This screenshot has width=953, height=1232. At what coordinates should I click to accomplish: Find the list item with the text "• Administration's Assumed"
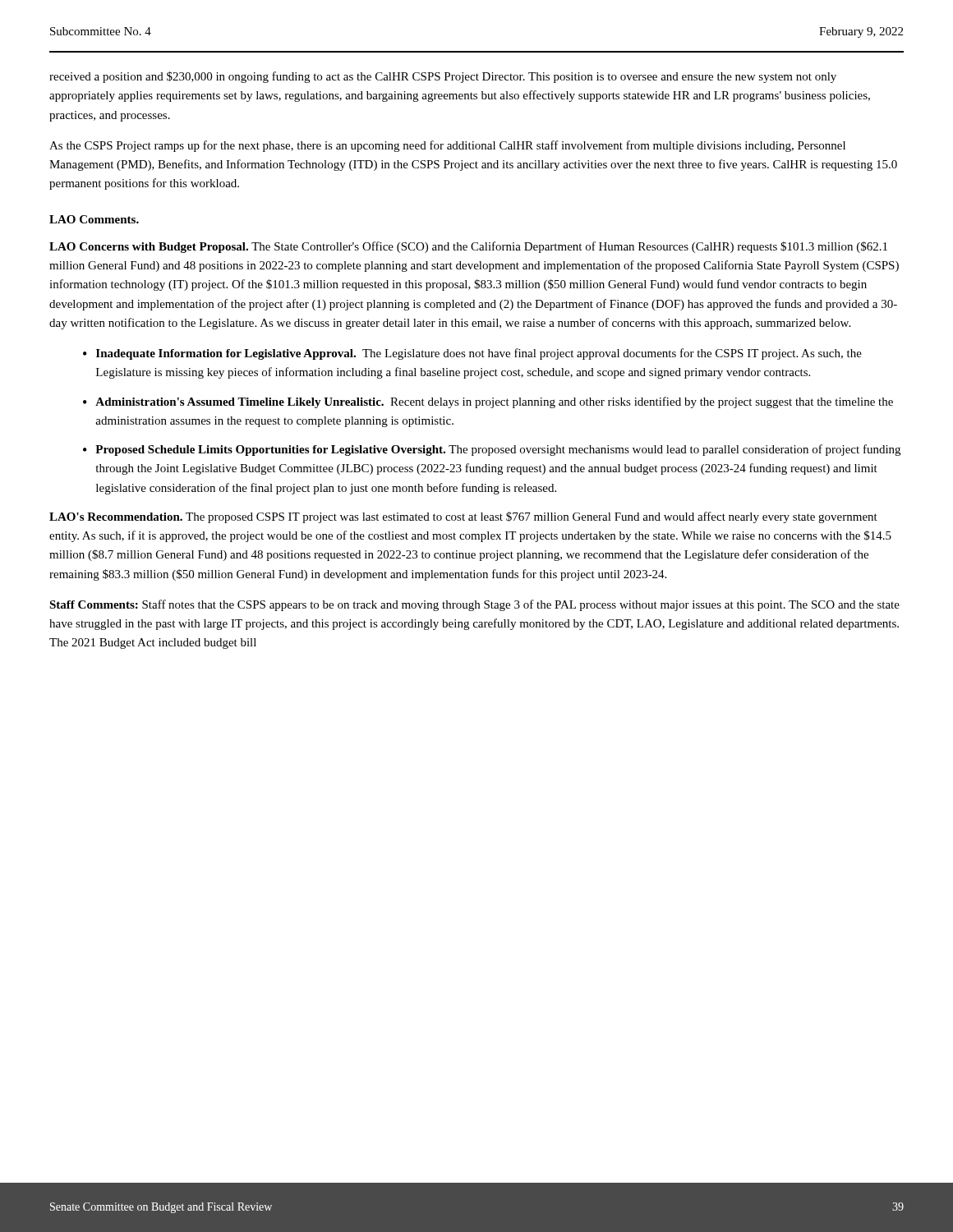[x=493, y=411]
